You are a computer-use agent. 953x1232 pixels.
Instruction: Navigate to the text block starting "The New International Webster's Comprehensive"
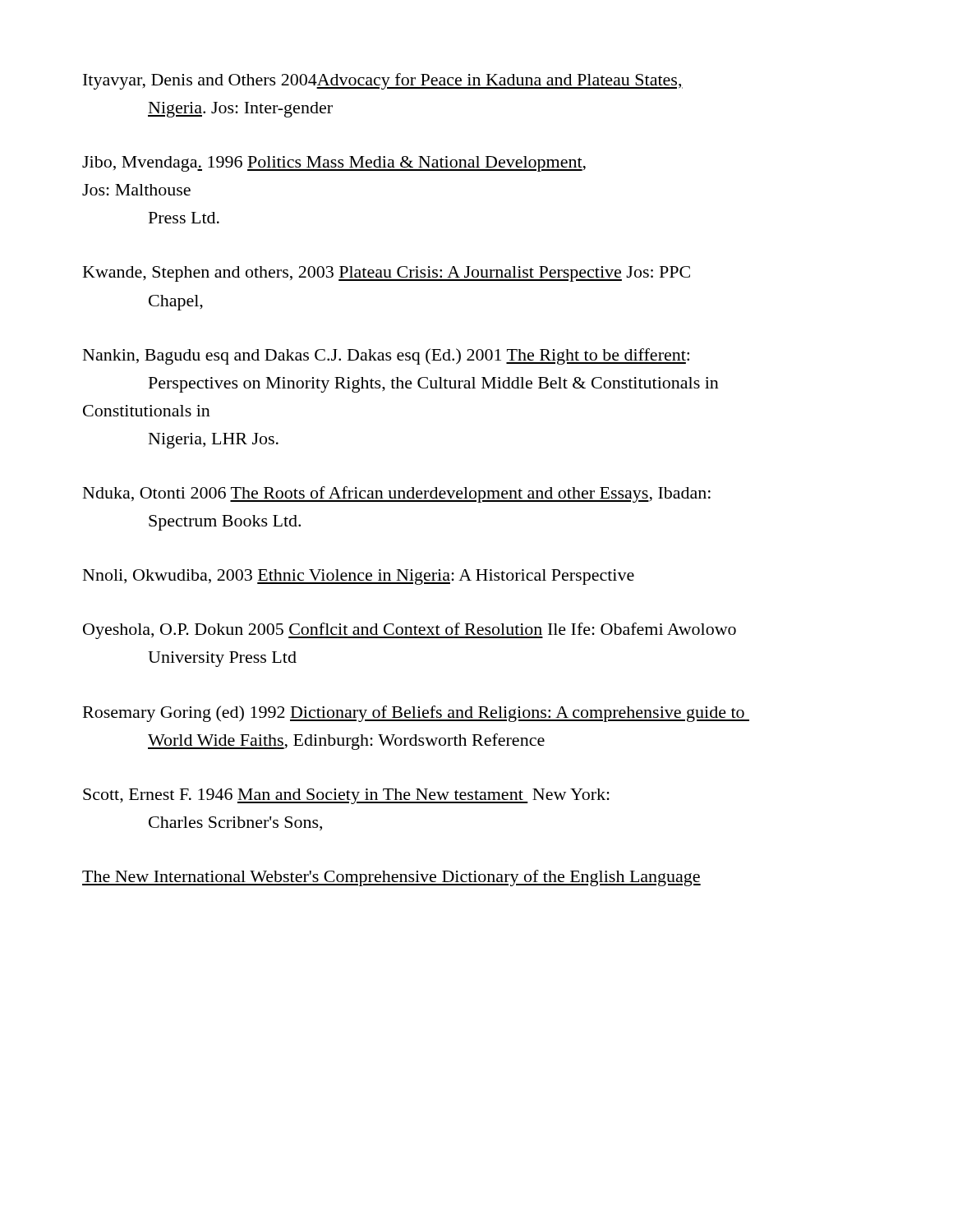pyautogui.click(x=391, y=876)
